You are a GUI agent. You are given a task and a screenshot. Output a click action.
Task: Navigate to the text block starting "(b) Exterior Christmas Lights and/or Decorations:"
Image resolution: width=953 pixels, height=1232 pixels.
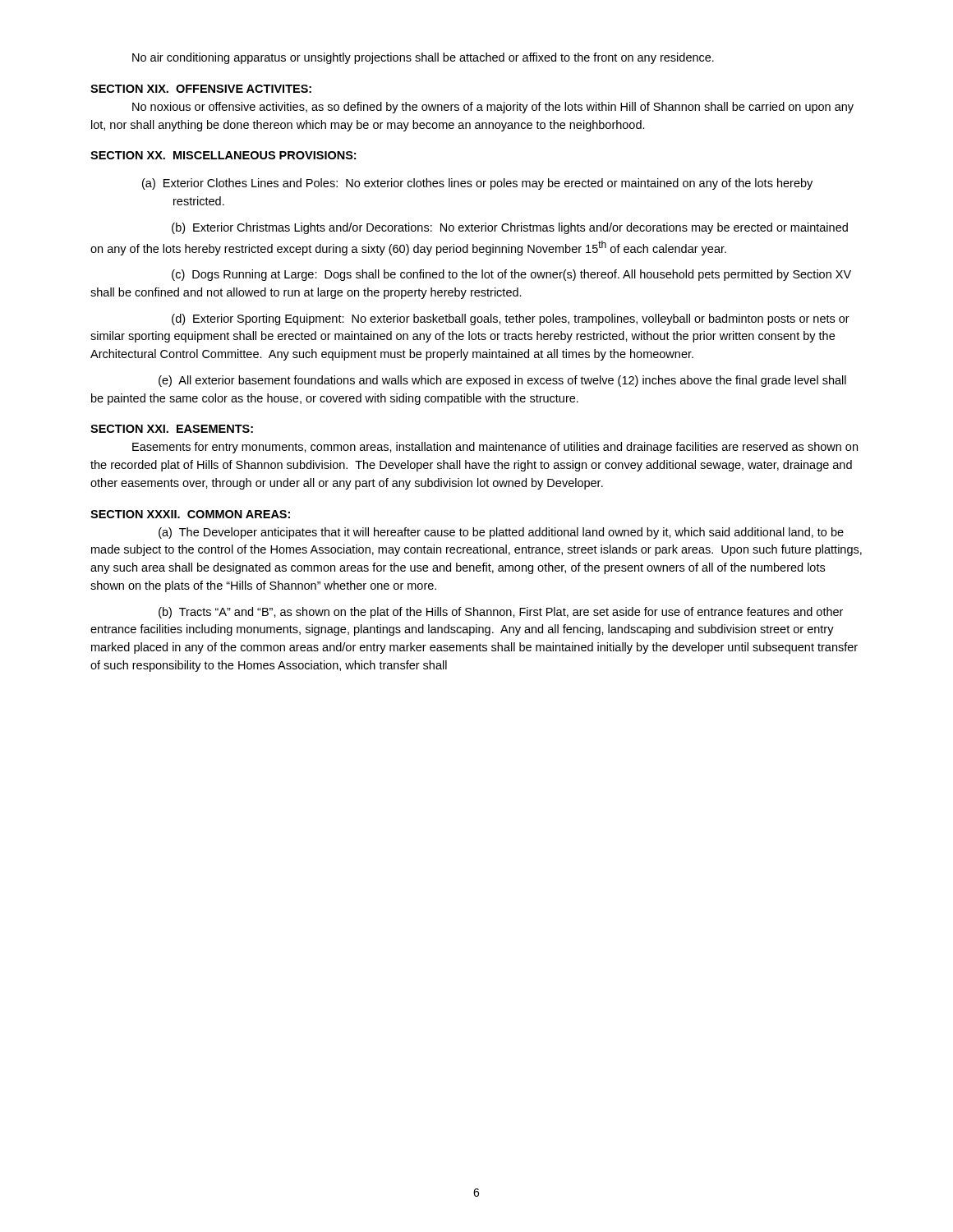click(x=476, y=239)
